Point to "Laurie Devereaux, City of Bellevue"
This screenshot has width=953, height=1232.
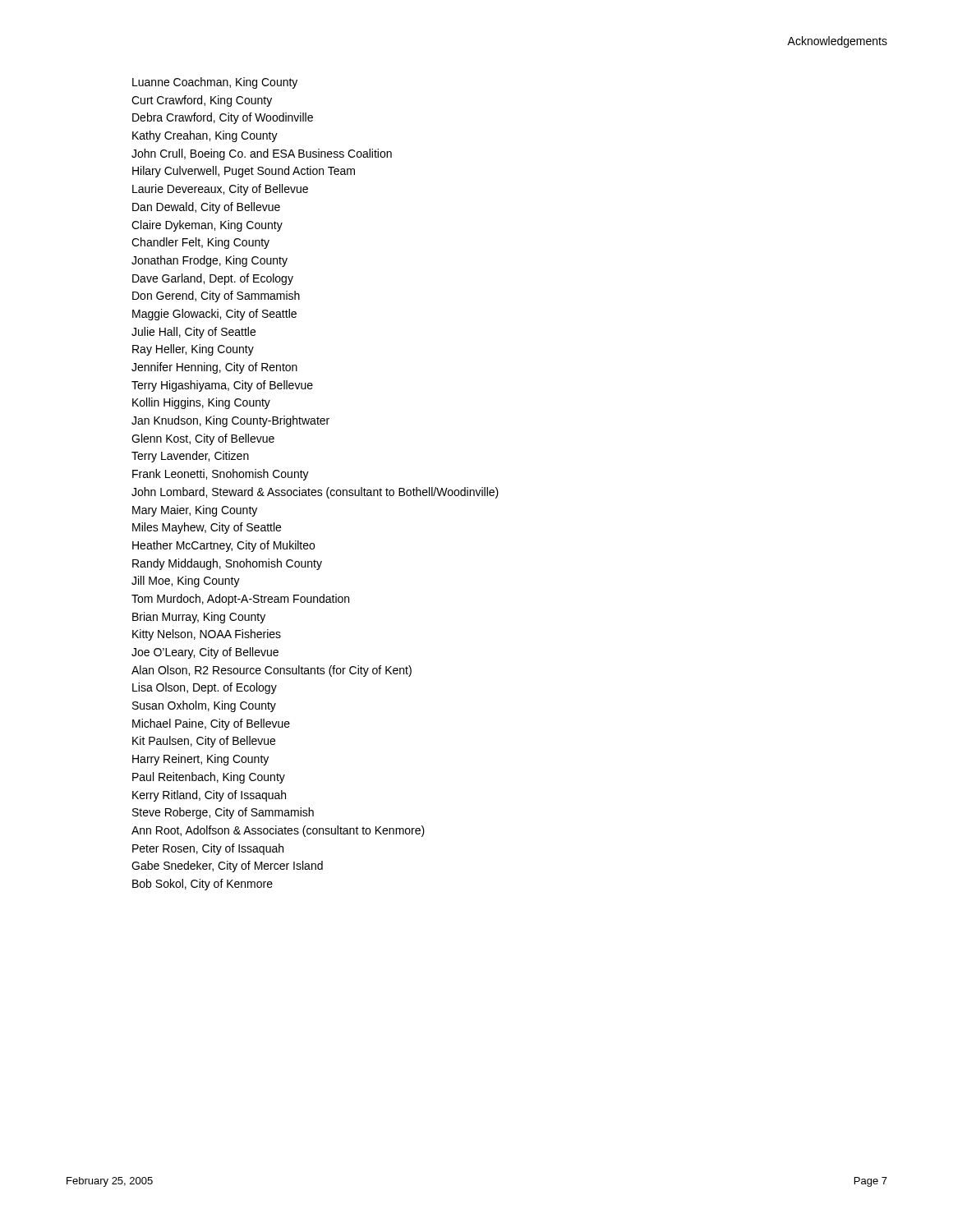coord(220,189)
